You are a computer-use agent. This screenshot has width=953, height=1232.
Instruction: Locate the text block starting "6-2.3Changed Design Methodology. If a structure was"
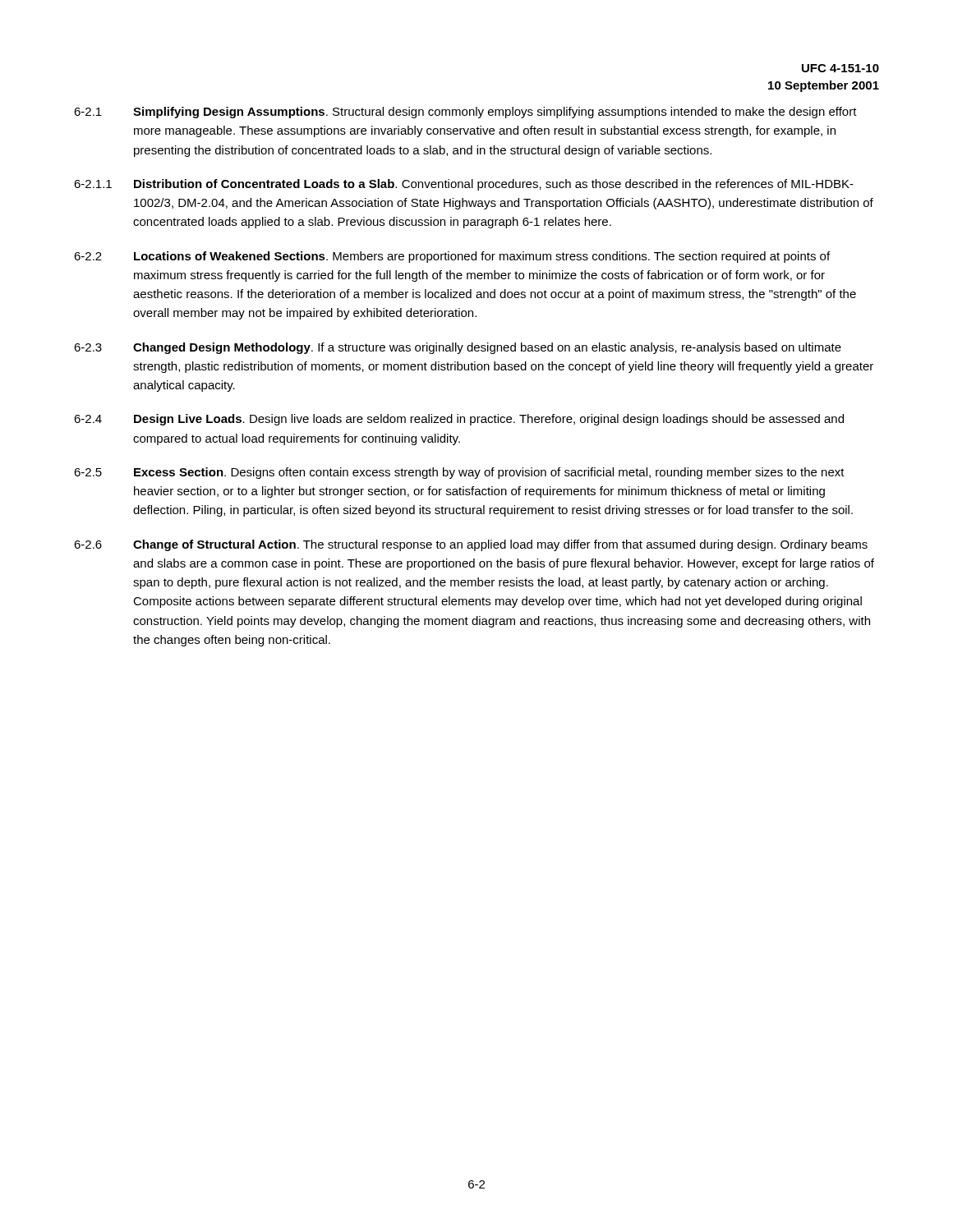[475, 366]
